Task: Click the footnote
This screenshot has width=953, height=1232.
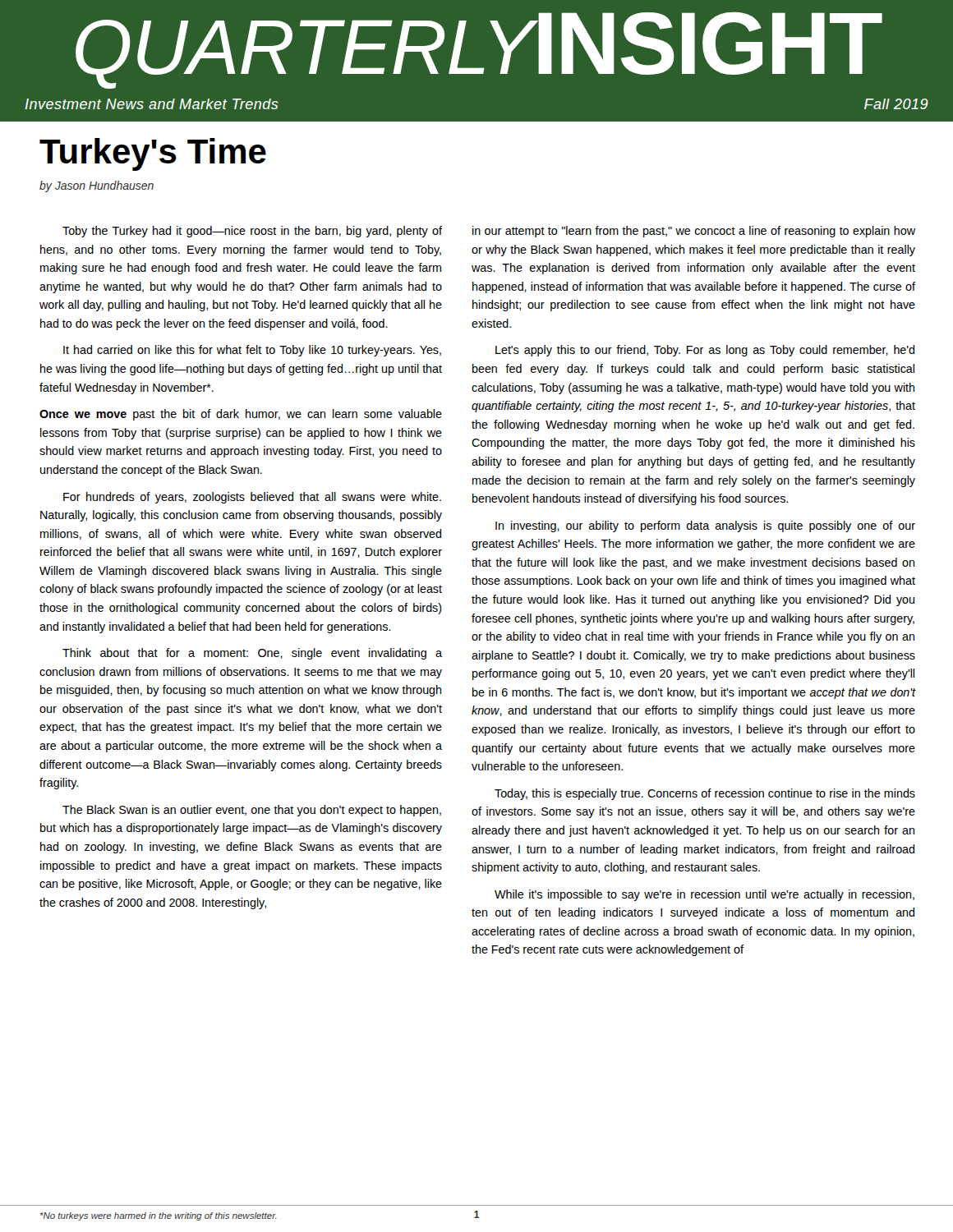Action: click(x=286, y=1216)
